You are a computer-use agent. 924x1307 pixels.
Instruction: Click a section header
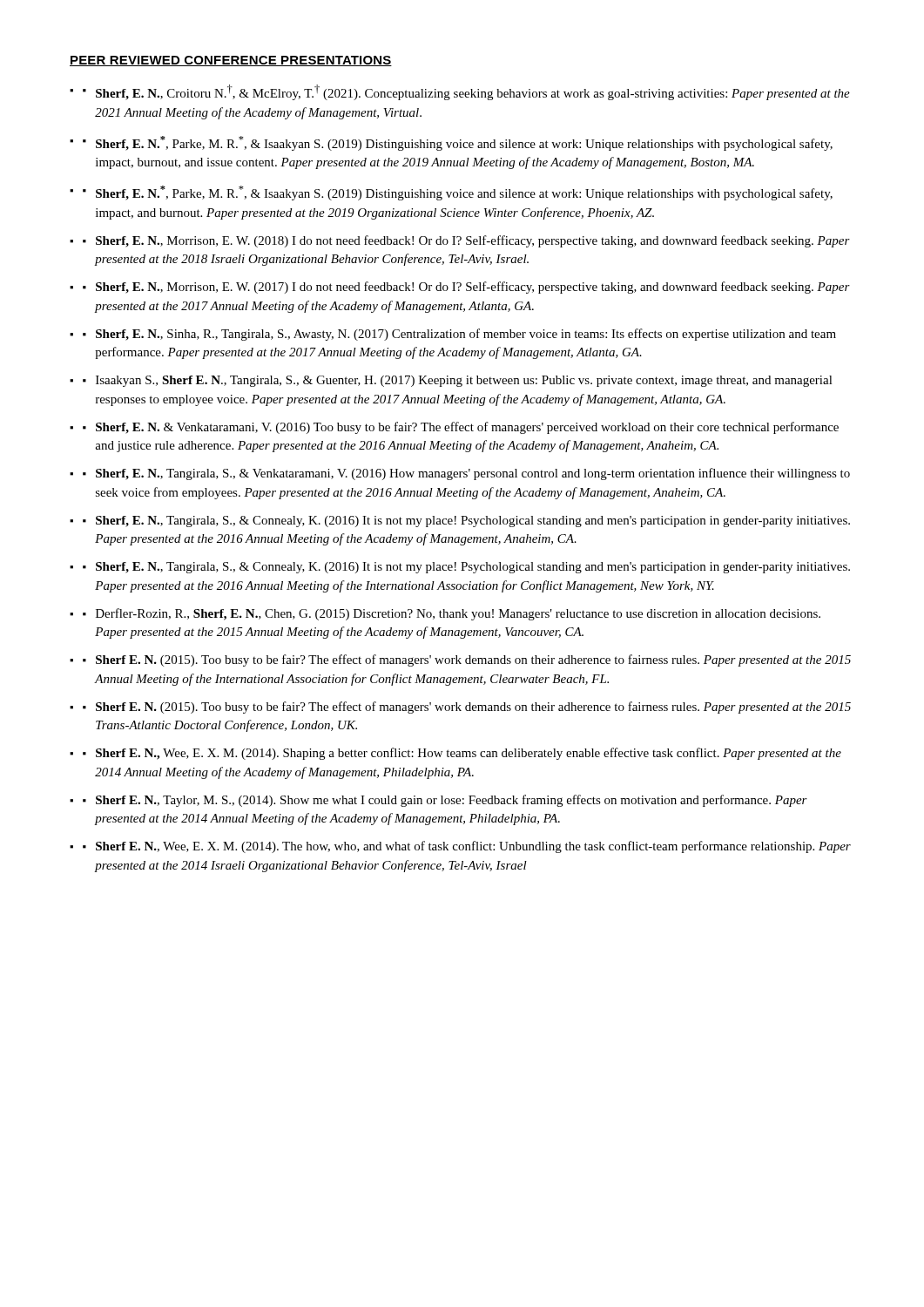tap(230, 60)
